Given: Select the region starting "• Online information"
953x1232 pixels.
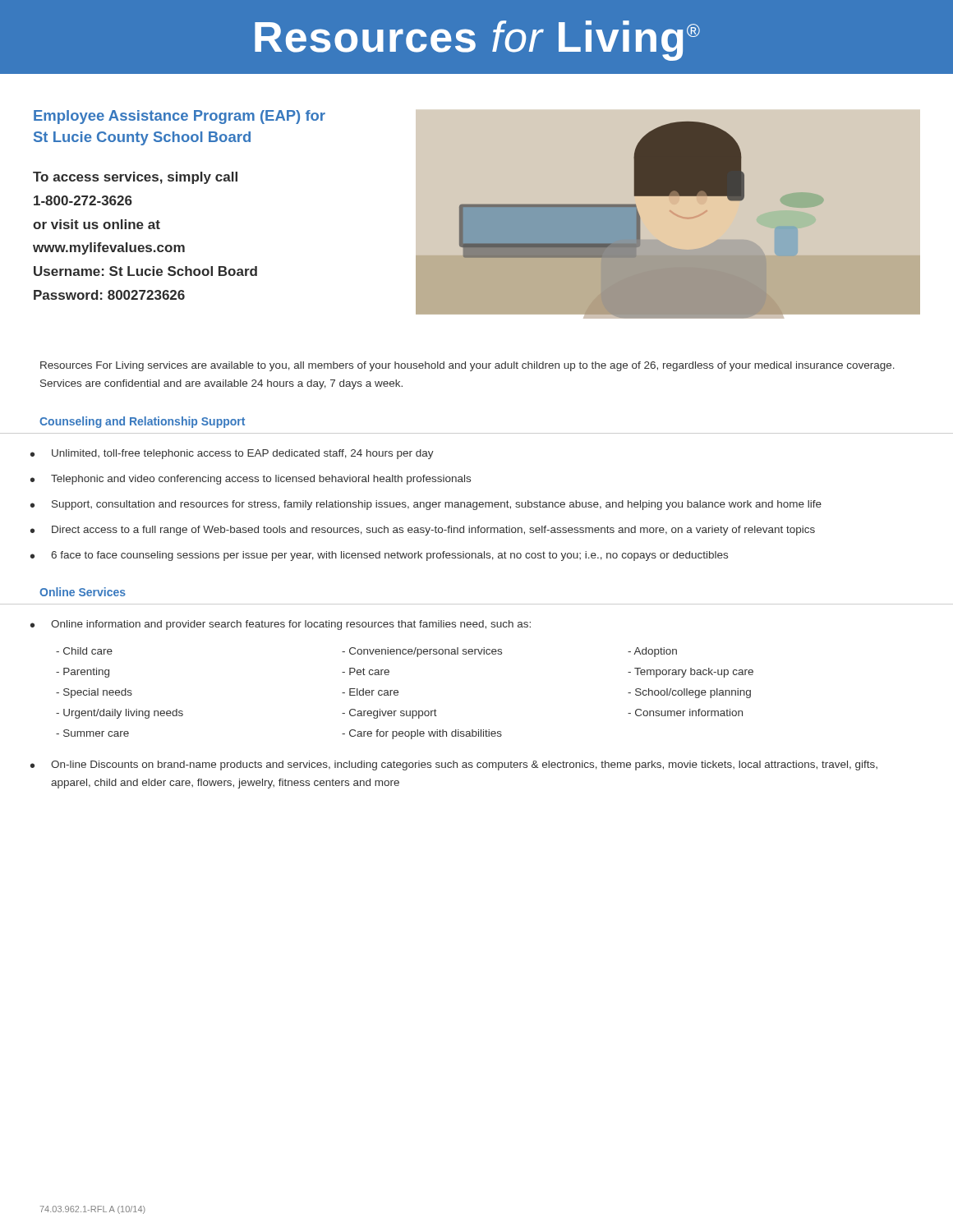Looking at the screenshot, I should [281, 626].
